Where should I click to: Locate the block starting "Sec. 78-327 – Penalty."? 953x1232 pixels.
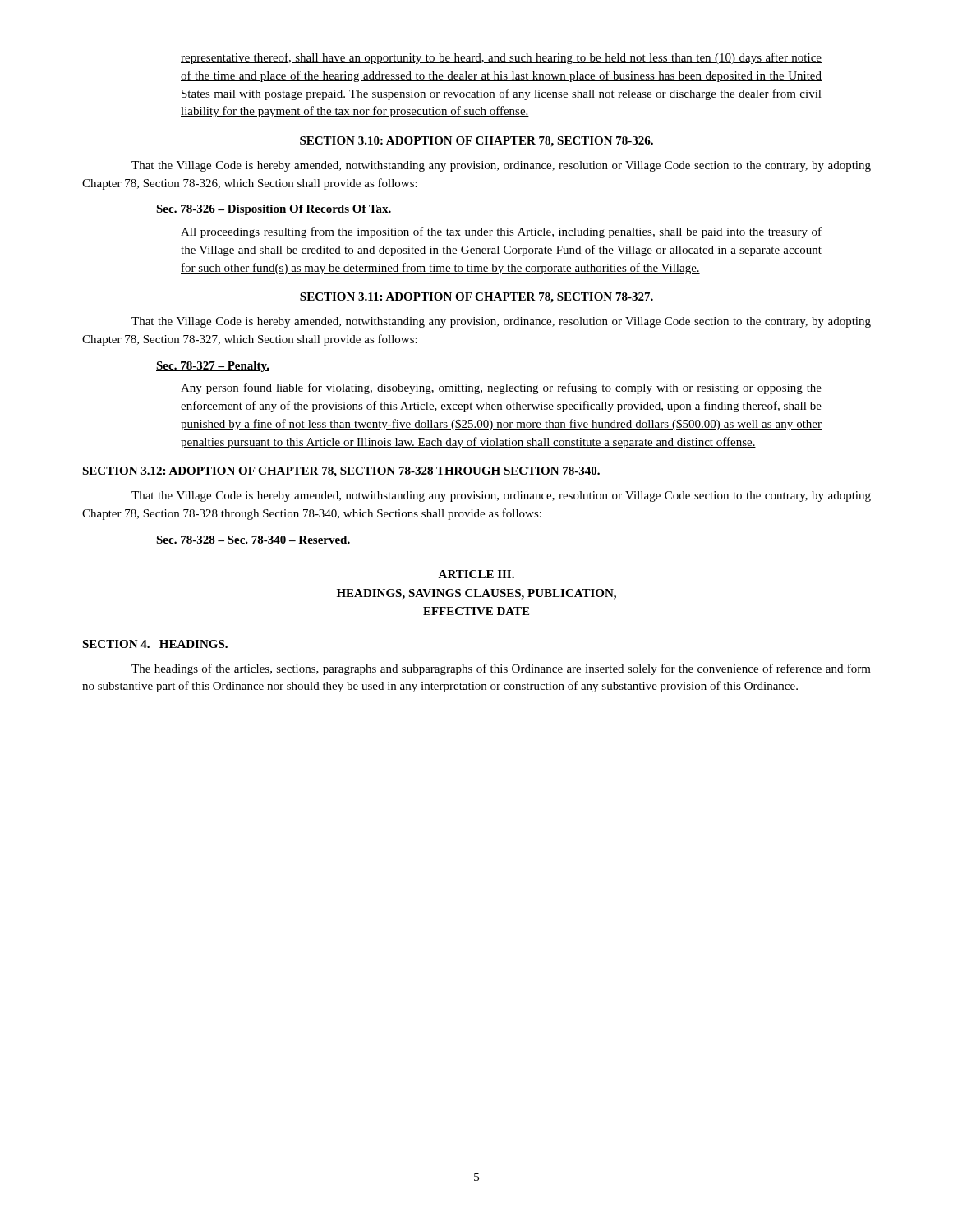tap(213, 365)
